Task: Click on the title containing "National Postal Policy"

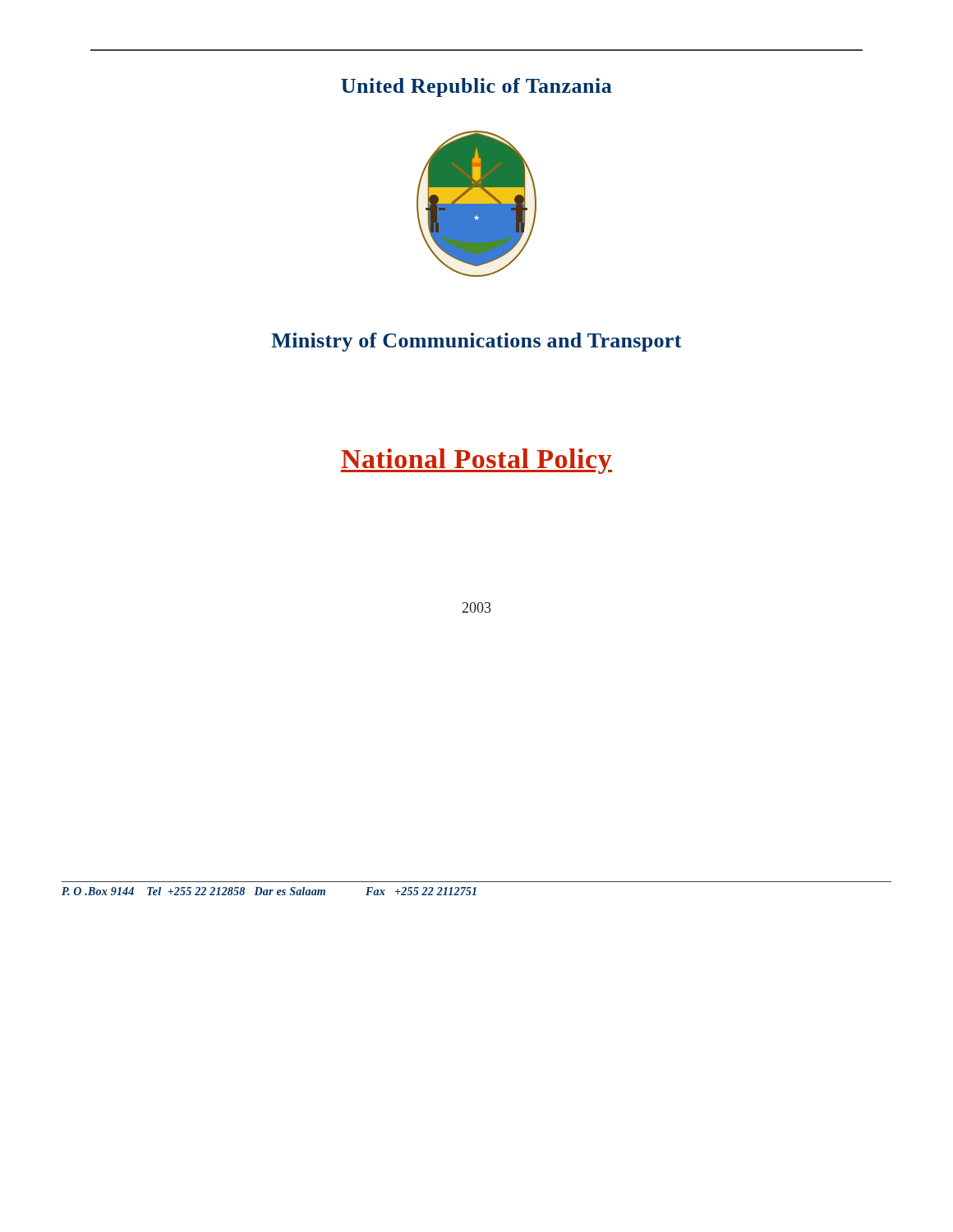Action: (476, 459)
